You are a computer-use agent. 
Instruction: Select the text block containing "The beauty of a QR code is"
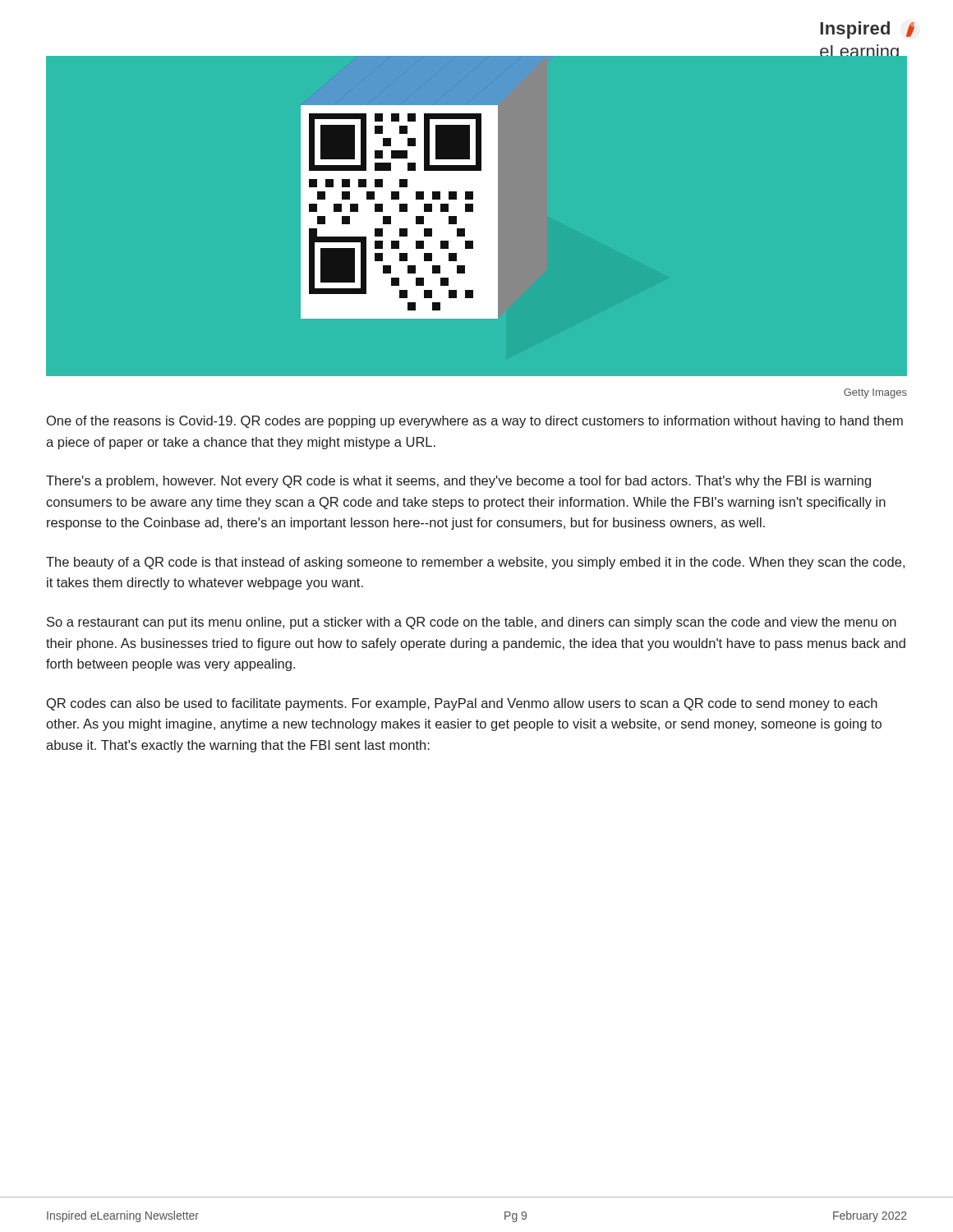click(x=476, y=573)
